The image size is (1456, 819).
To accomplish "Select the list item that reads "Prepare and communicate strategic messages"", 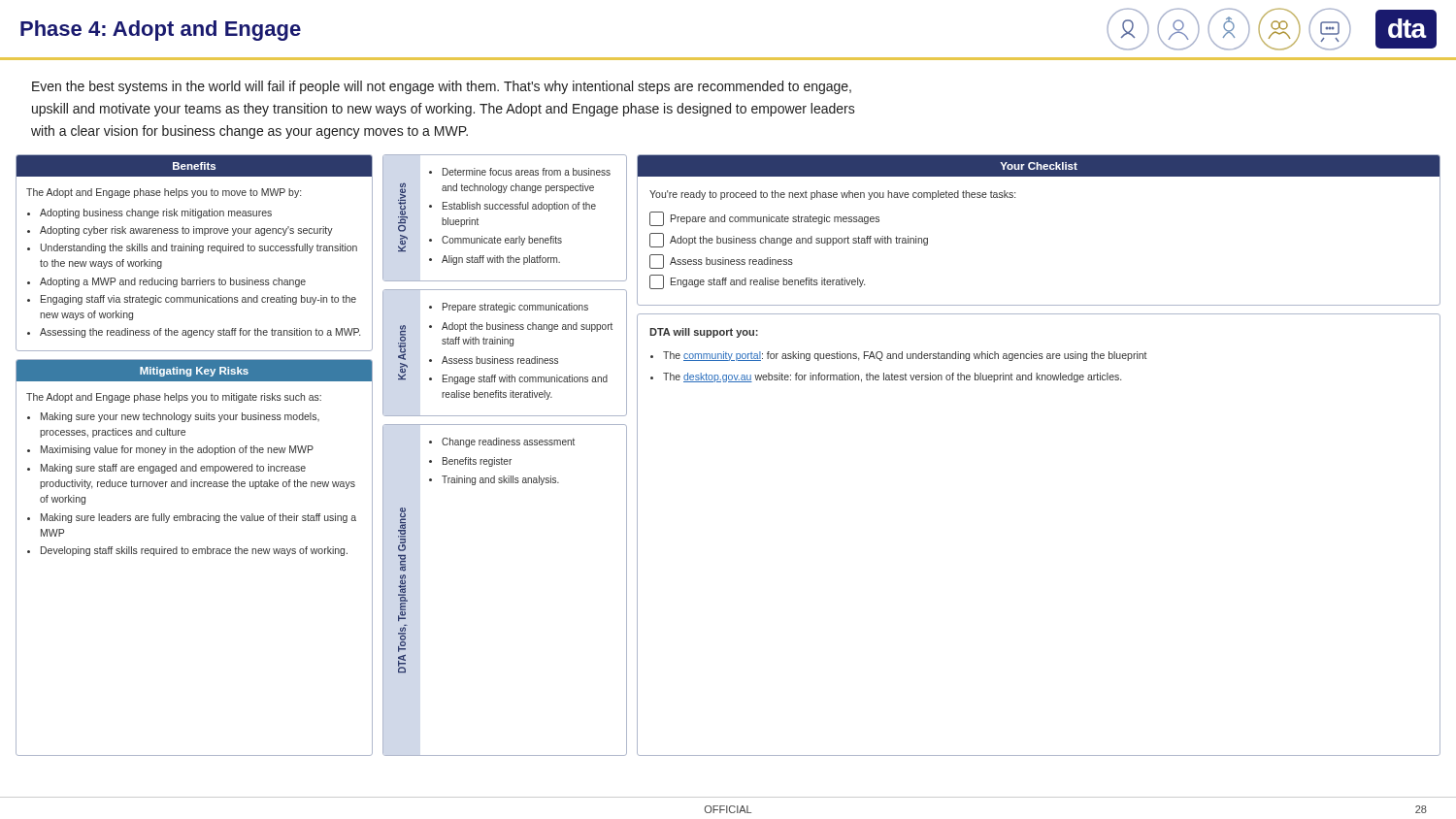I will pyautogui.click(x=775, y=218).
